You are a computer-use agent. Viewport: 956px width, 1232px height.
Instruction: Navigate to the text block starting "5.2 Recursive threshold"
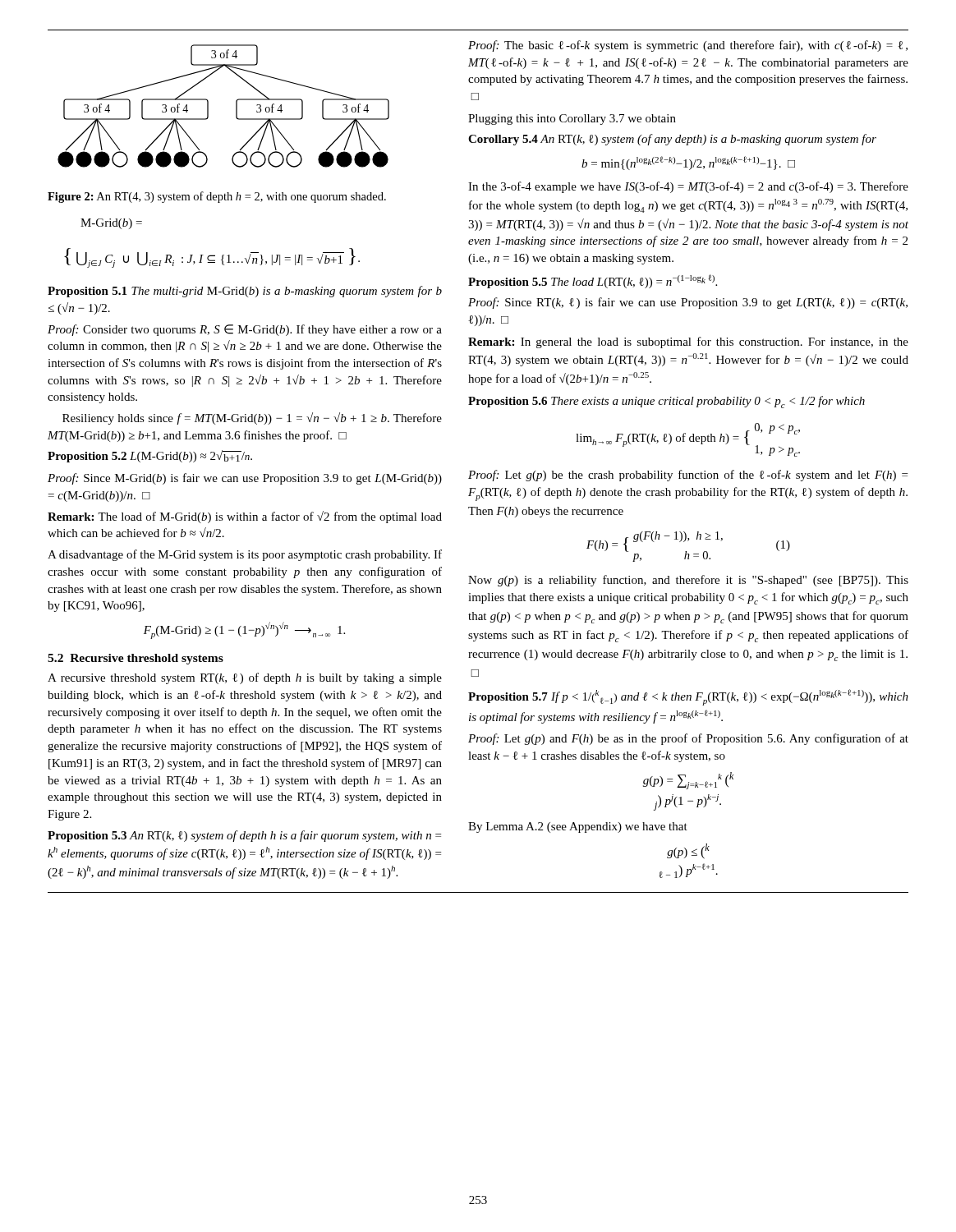135,658
